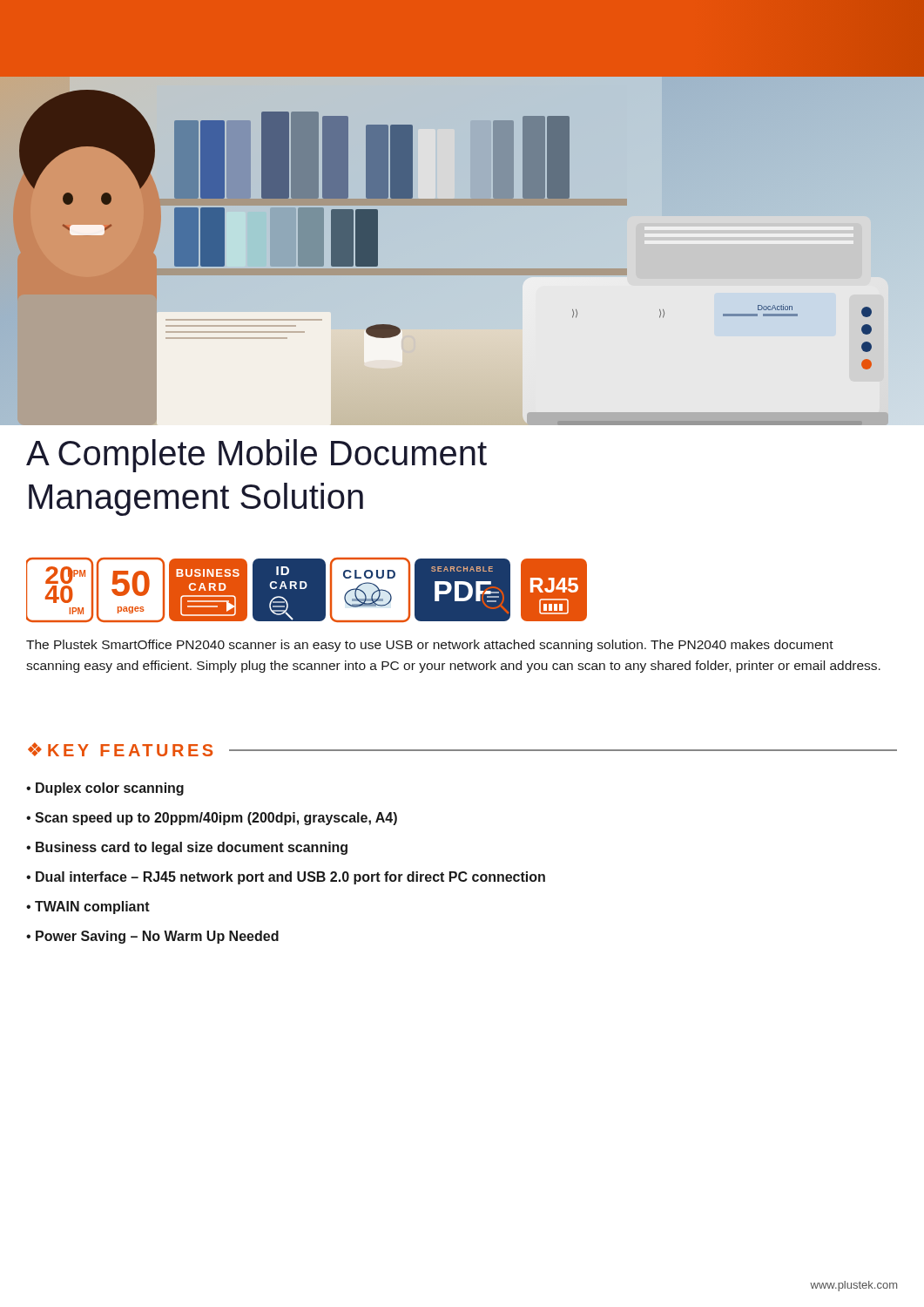Click on the photo

click(462, 251)
